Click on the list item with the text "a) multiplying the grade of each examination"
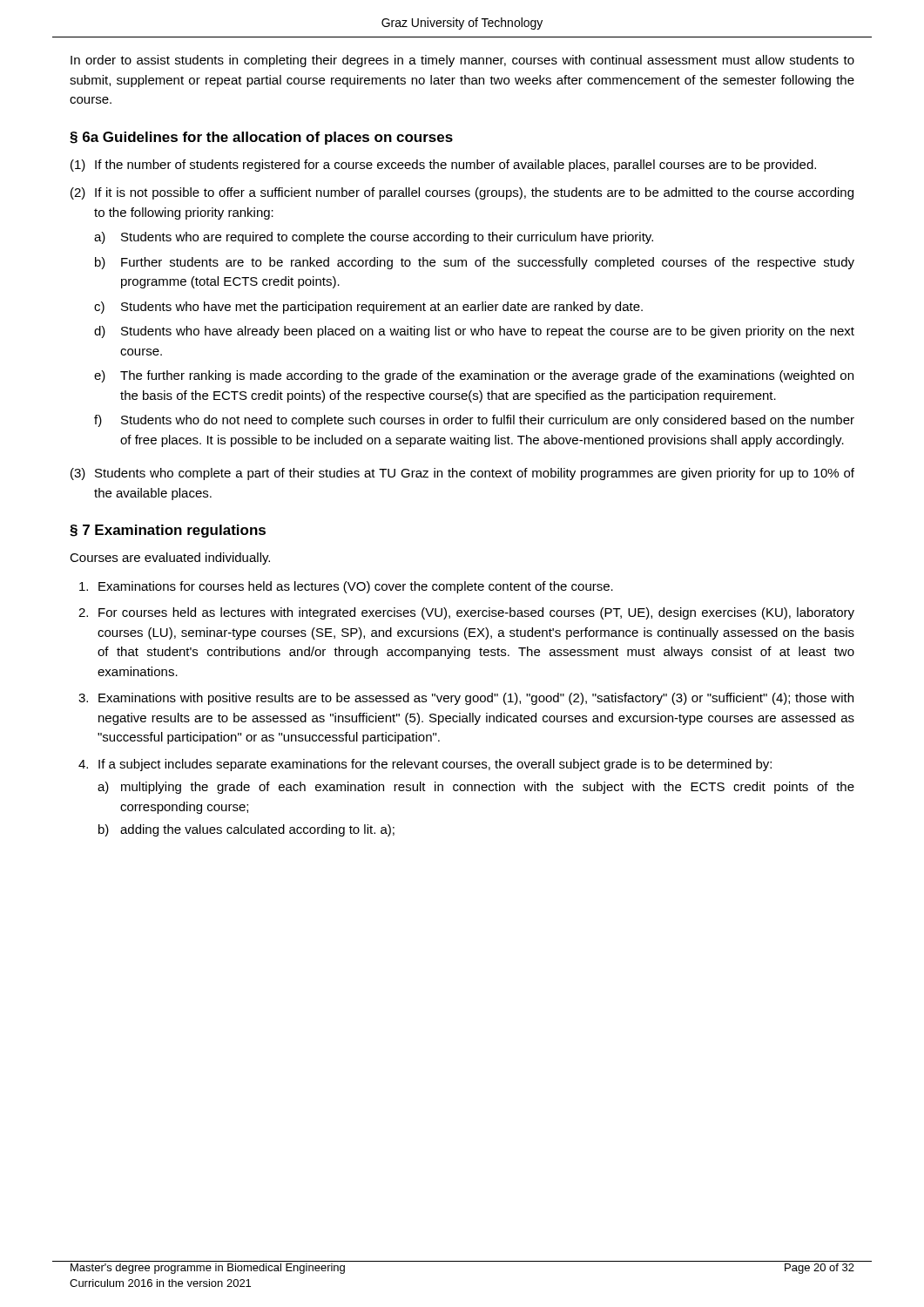 [476, 797]
